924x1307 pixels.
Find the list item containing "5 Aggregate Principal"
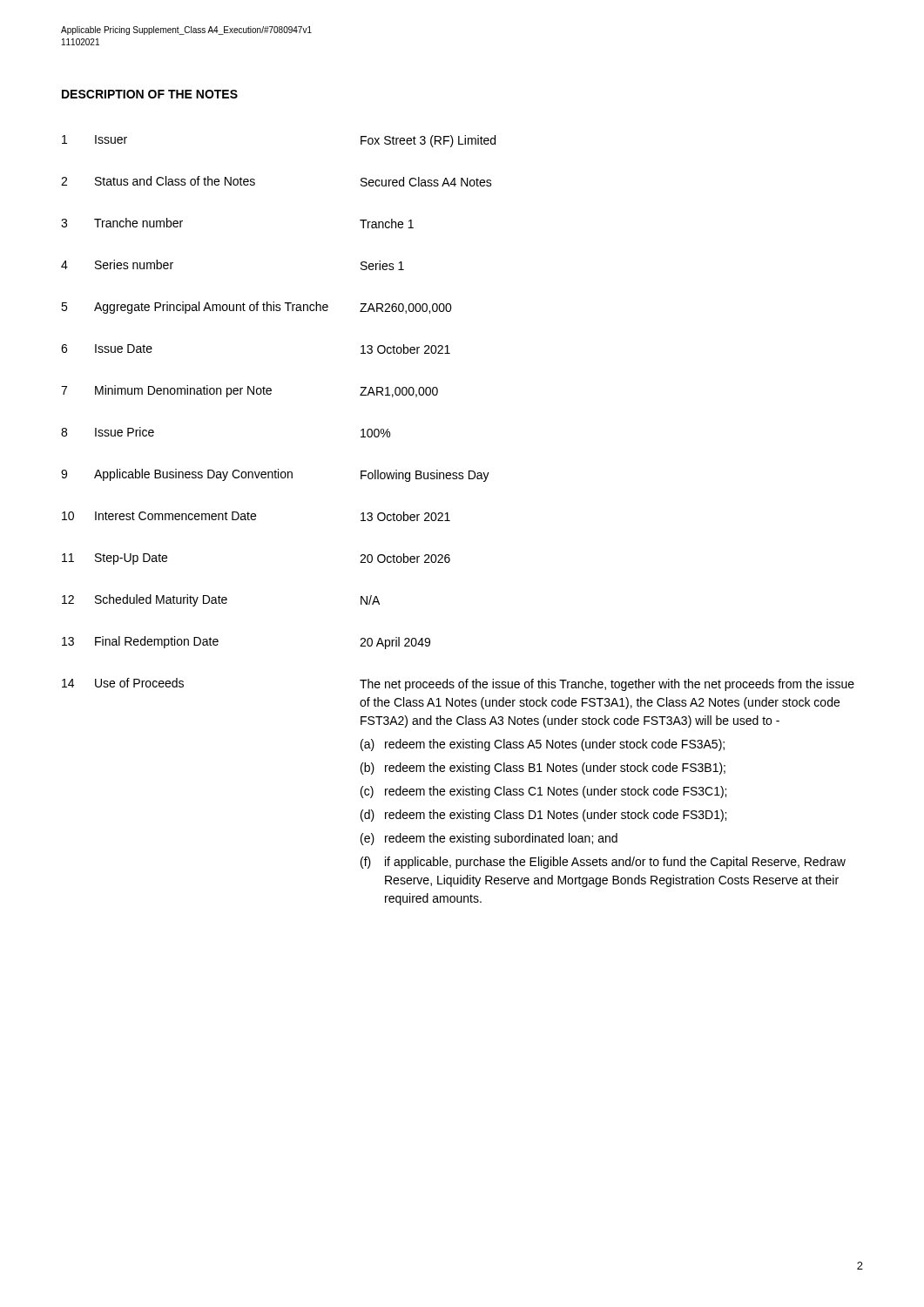(462, 308)
